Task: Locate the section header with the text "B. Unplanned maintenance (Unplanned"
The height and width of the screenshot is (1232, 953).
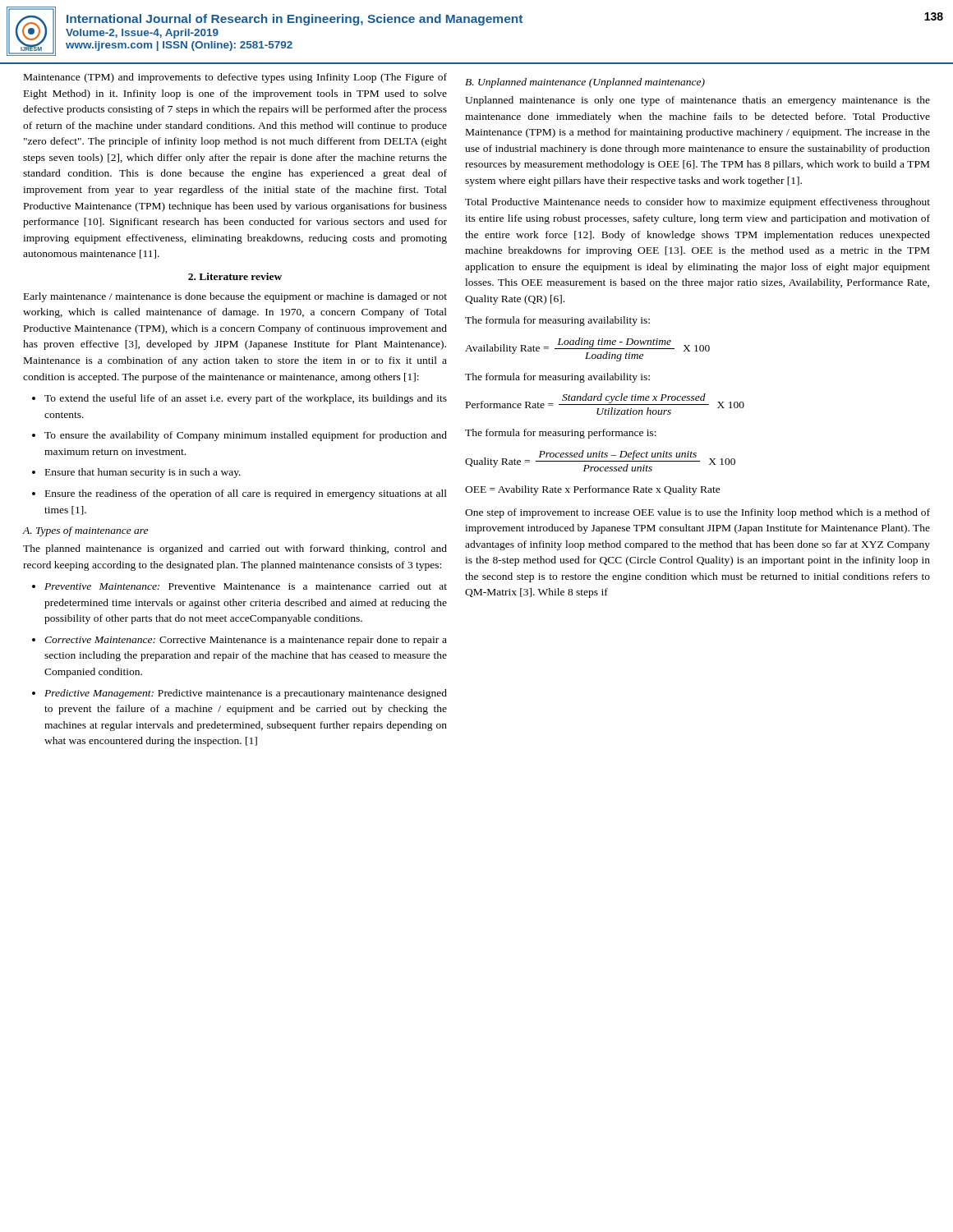Action: tap(585, 82)
